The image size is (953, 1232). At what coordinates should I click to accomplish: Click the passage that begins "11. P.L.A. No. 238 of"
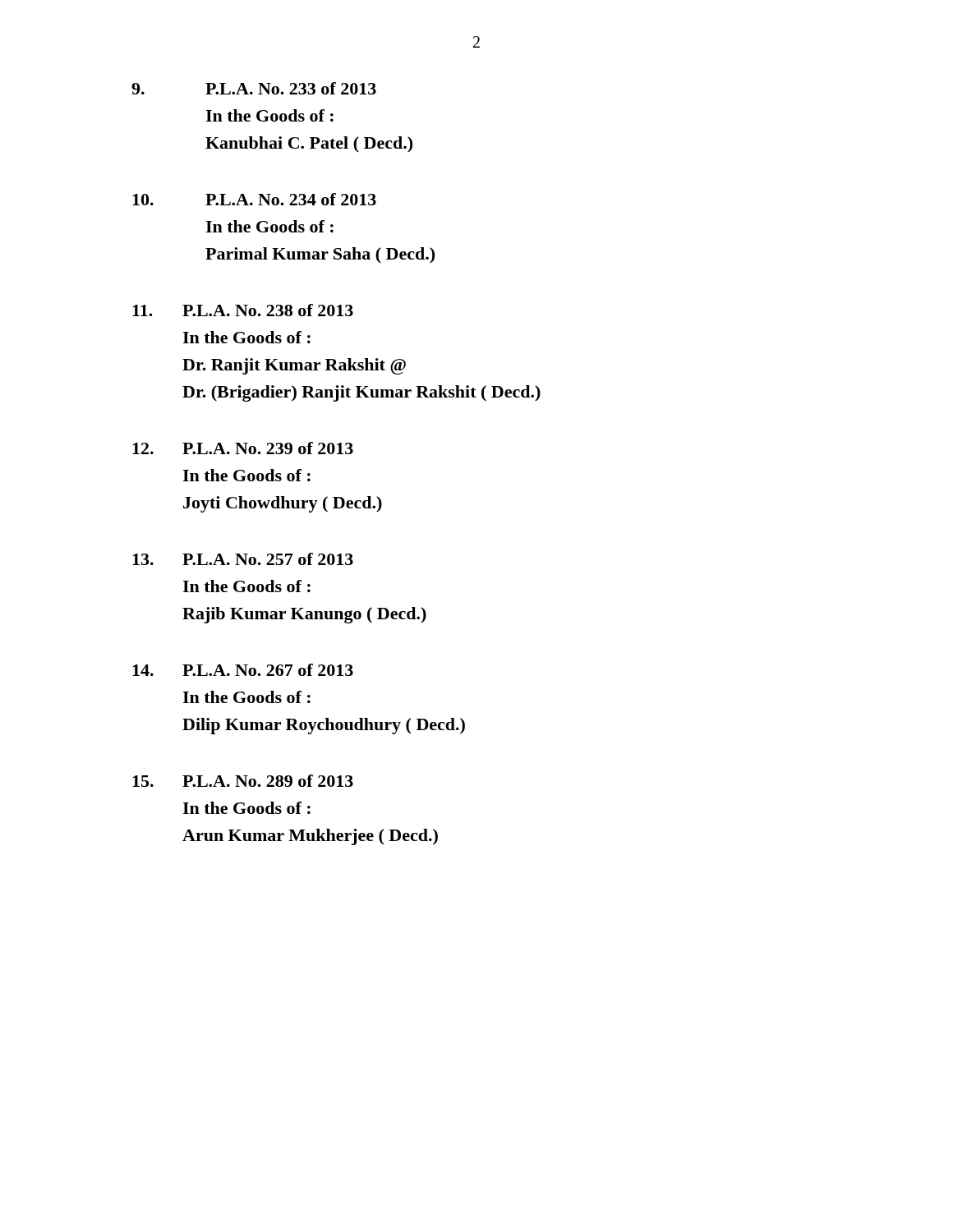click(x=336, y=351)
